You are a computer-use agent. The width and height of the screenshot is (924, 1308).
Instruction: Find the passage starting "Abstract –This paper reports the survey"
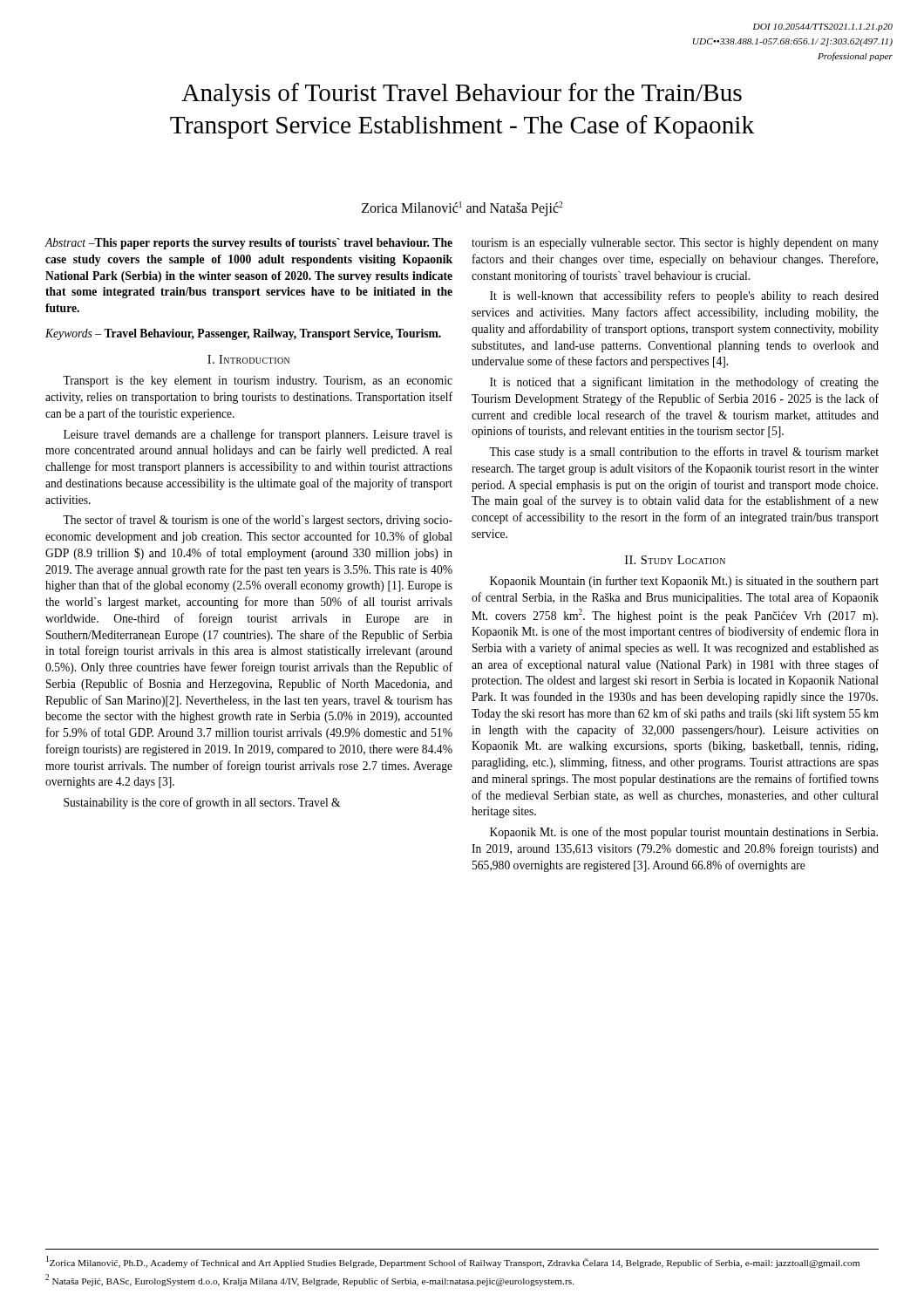pyautogui.click(x=249, y=276)
